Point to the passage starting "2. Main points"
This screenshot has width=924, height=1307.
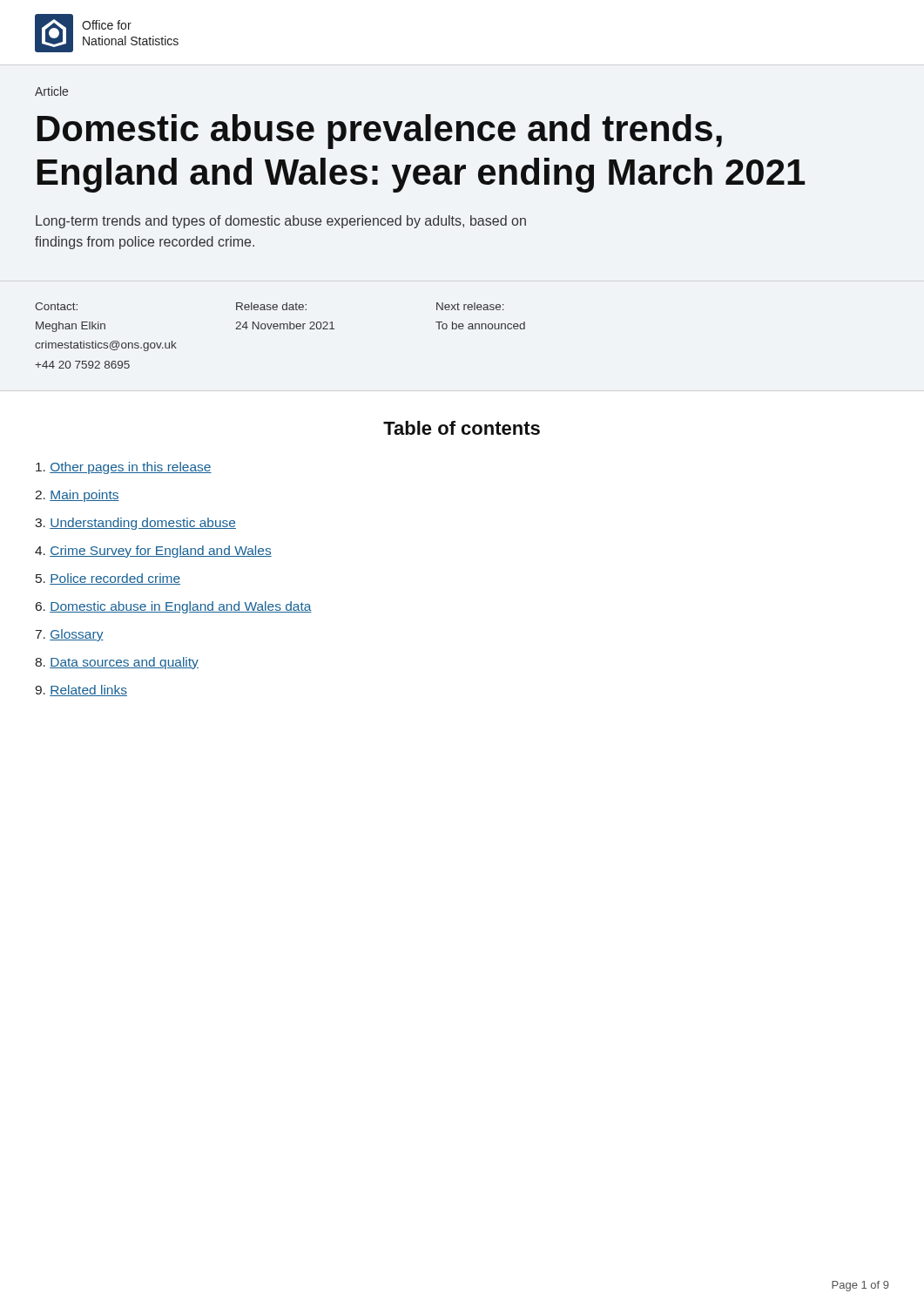77,494
